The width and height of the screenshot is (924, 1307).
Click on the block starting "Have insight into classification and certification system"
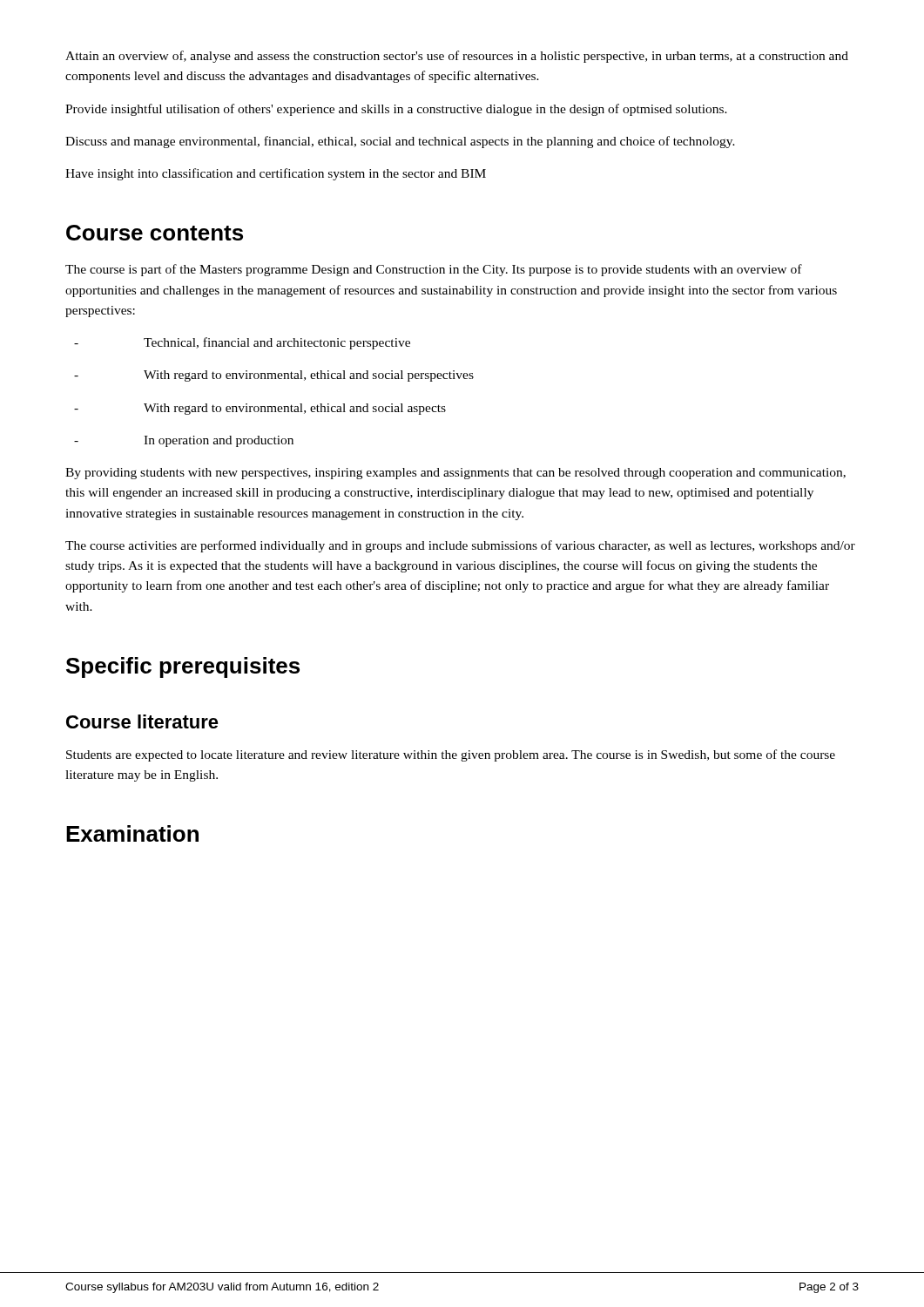point(276,173)
